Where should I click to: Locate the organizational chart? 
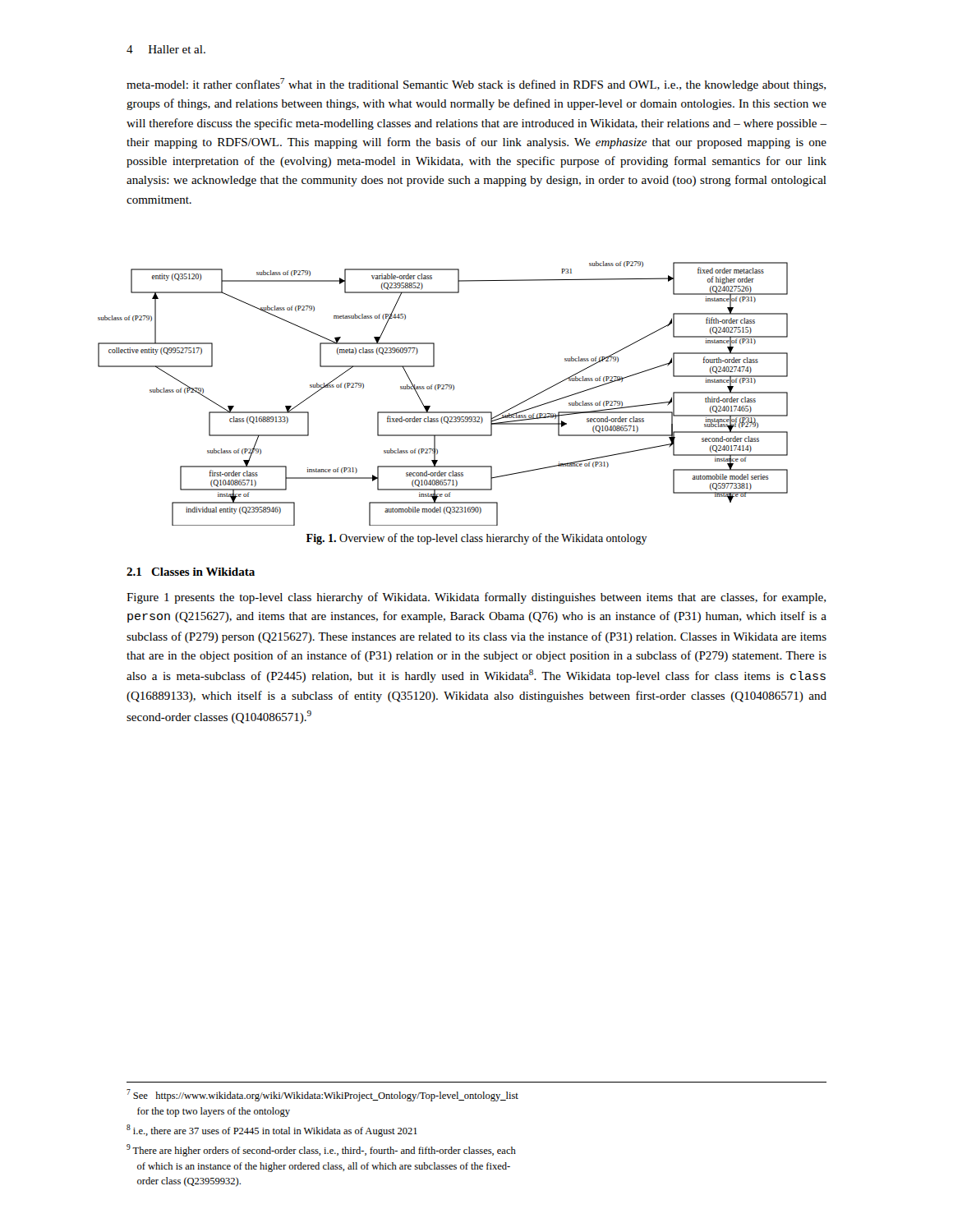(476, 392)
